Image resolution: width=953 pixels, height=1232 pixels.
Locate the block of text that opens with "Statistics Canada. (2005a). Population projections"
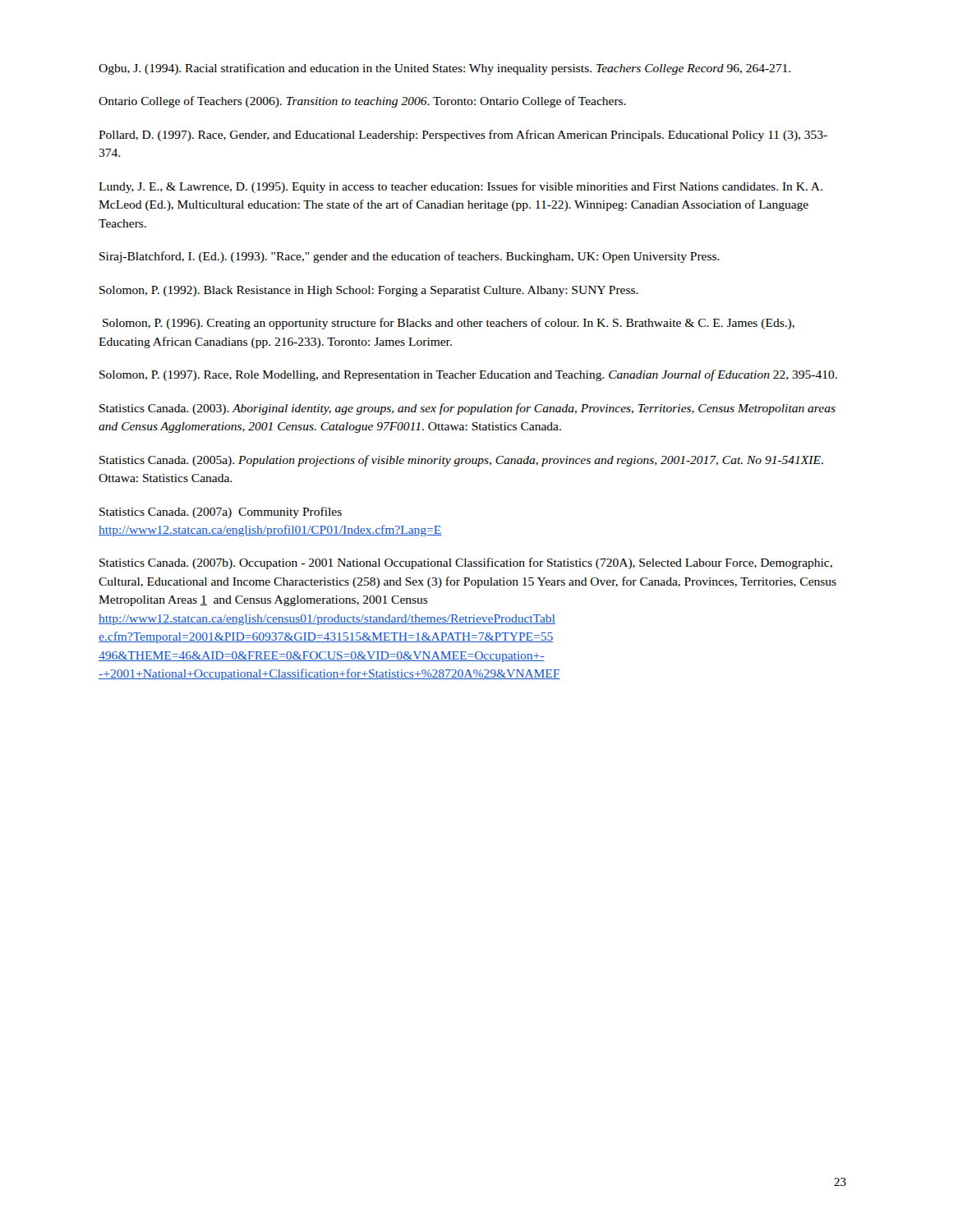(461, 468)
